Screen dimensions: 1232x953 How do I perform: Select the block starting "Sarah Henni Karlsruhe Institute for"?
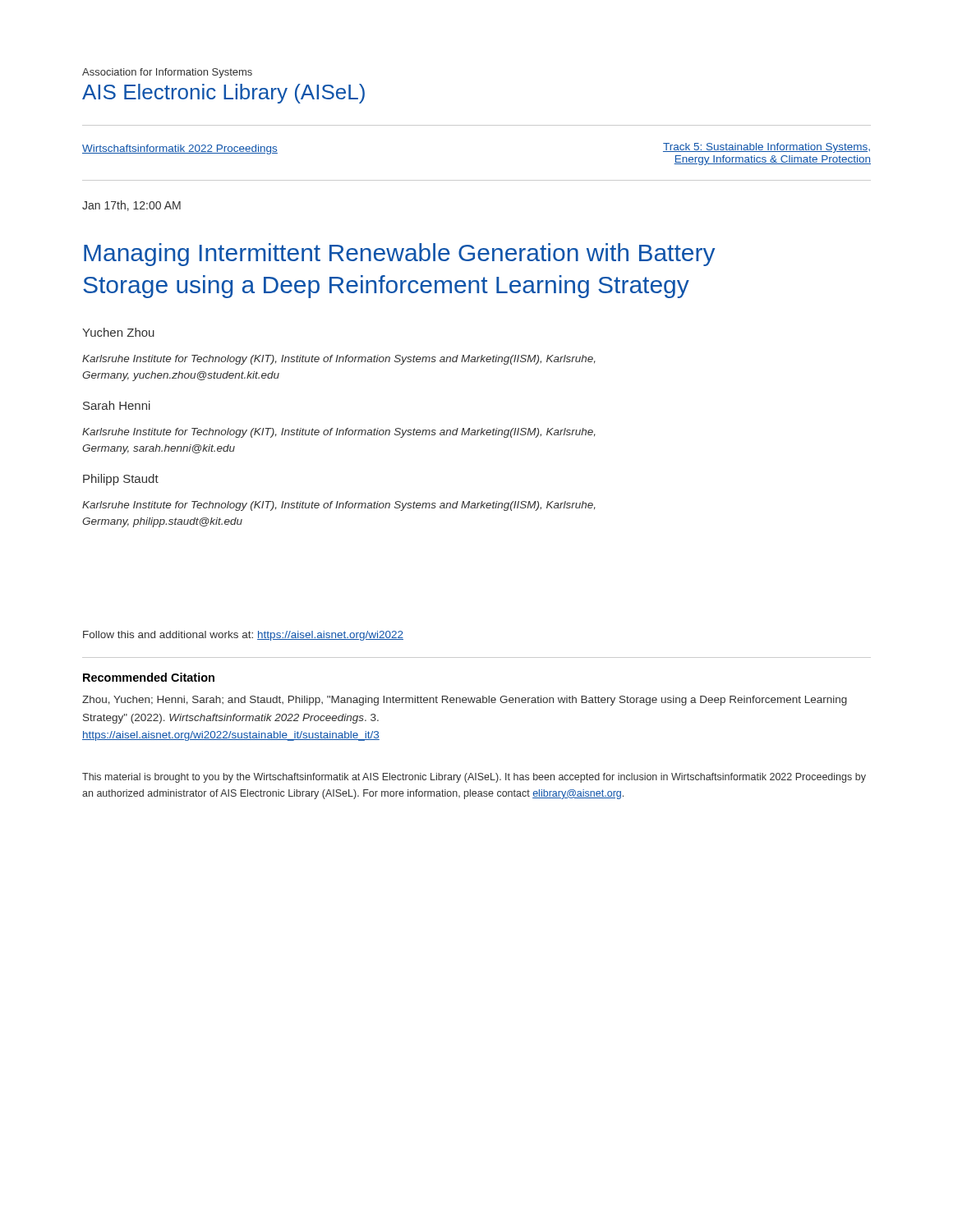coord(476,428)
